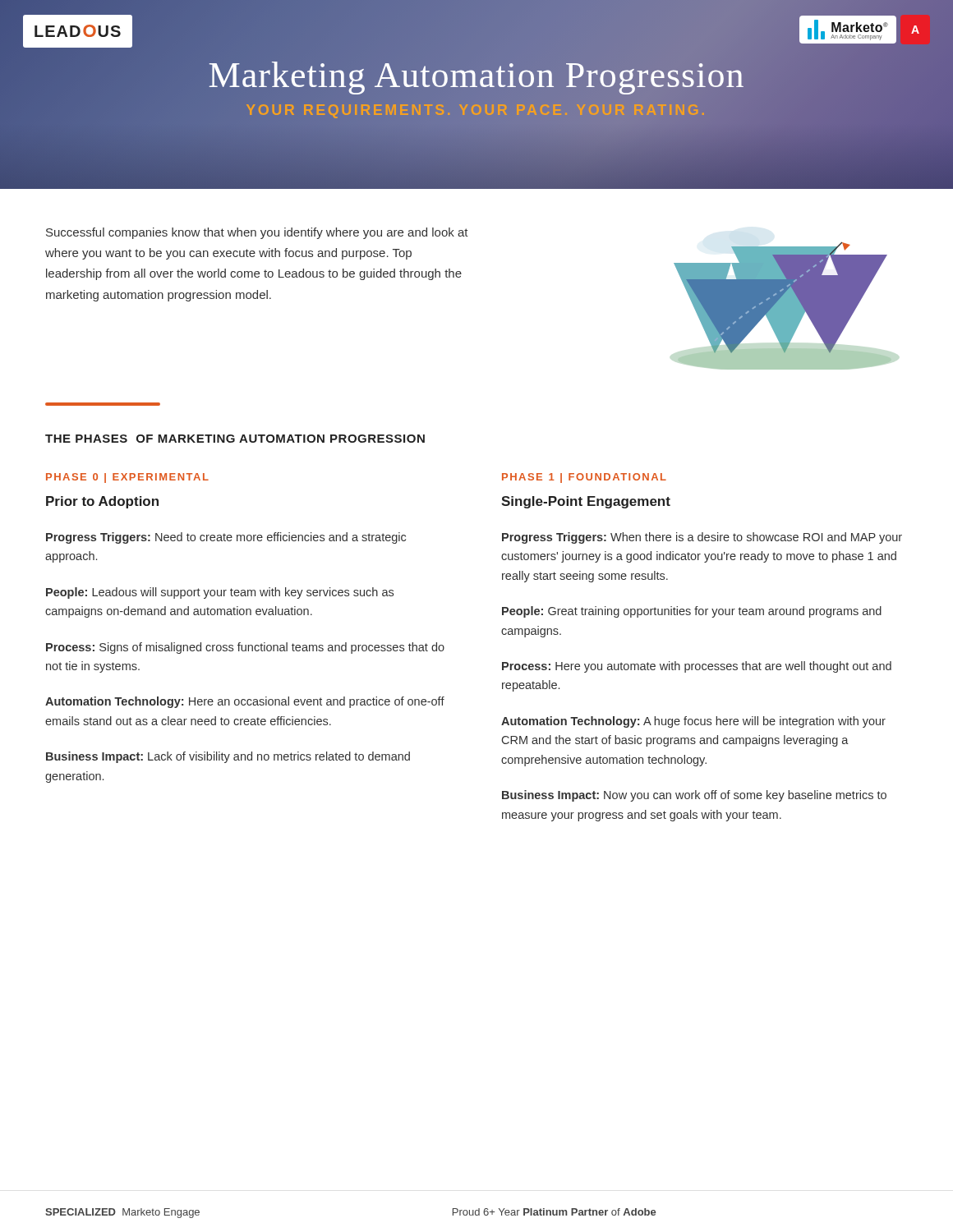Locate the block of text that opens with "People: Leadous will support your team"
This screenshot has width=953, height=1232.
coord(248,602)
